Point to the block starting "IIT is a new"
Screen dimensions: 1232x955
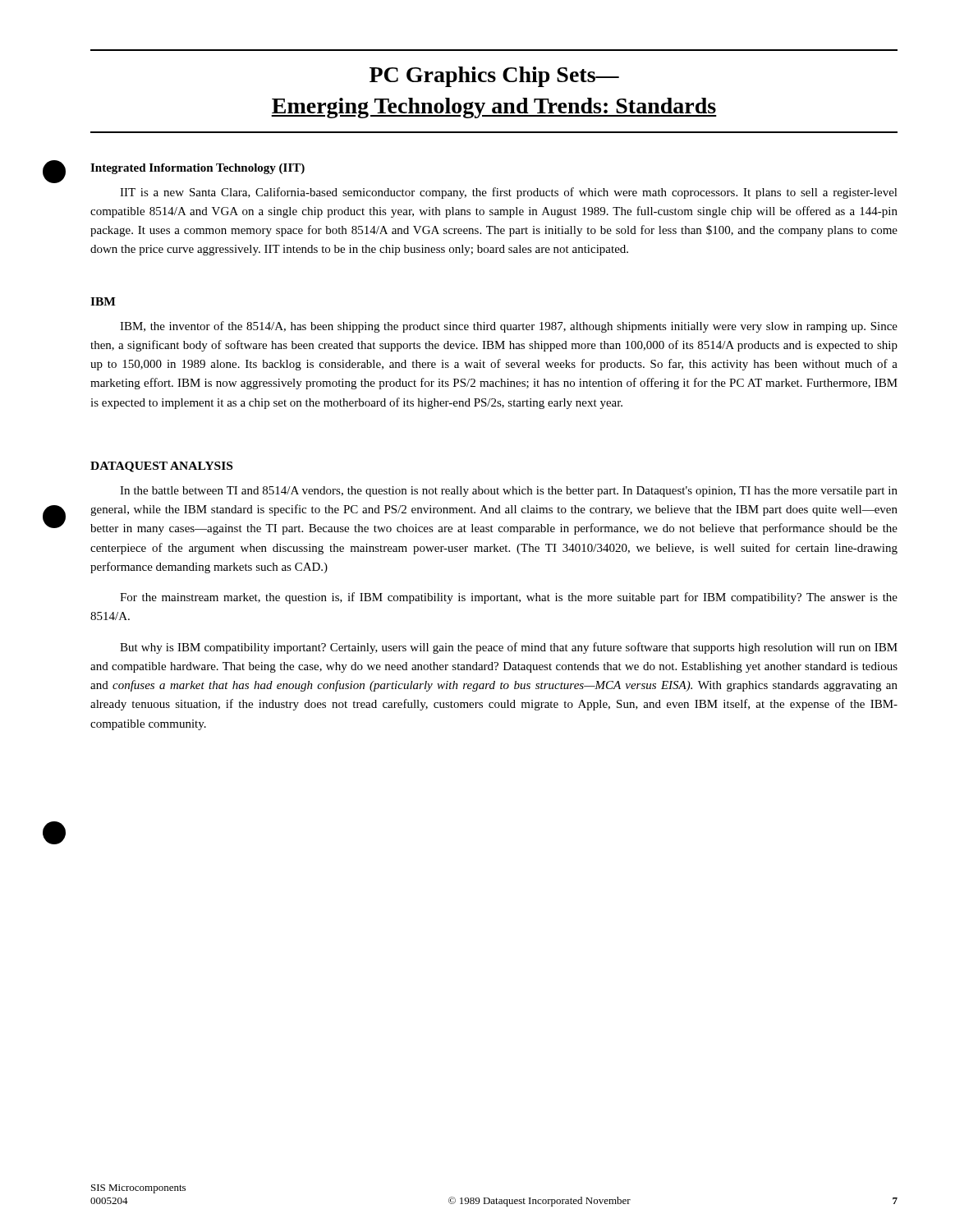494,221
